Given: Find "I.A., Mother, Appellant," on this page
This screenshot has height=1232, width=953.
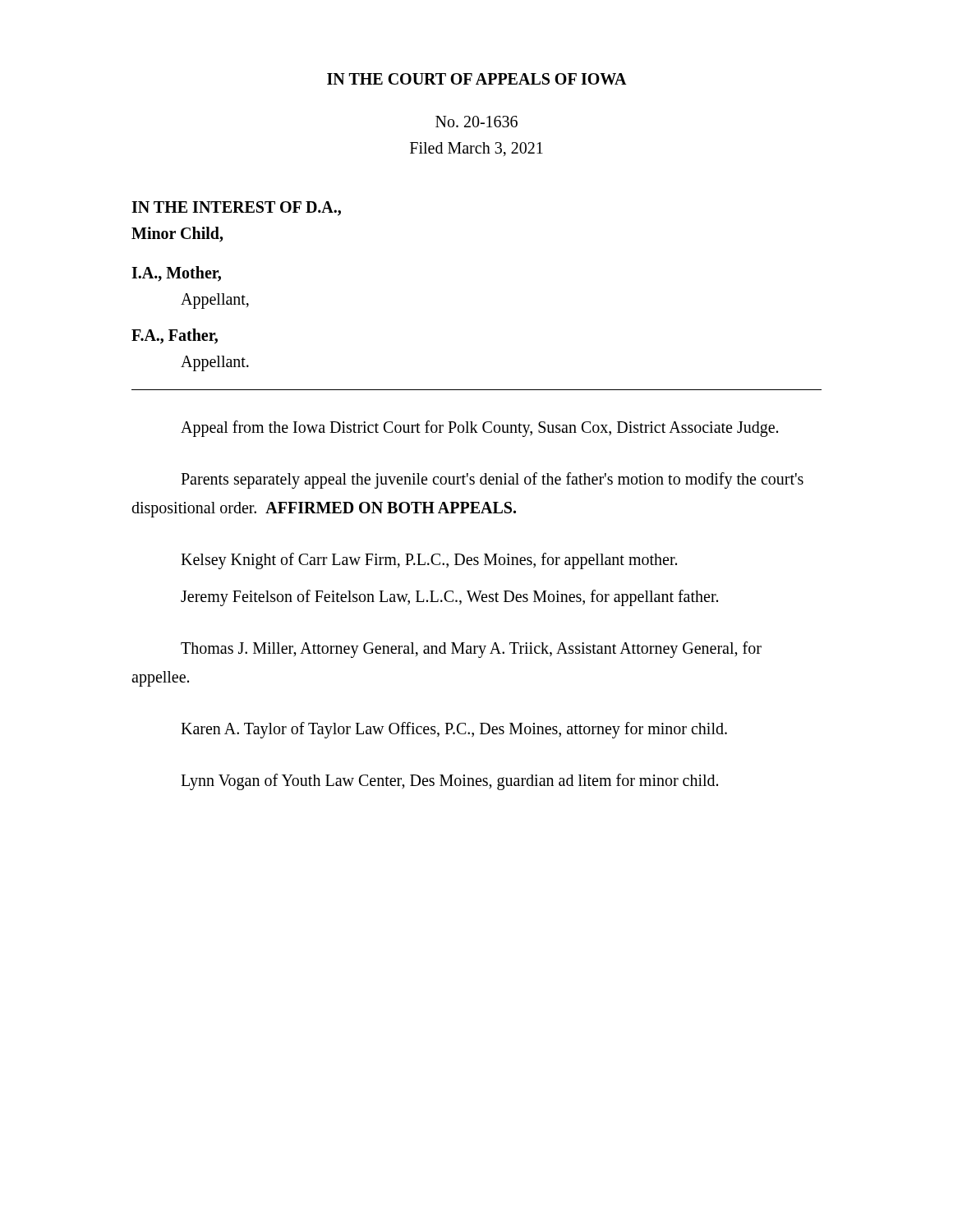Looking at the screenshot, I should [191, 286].
